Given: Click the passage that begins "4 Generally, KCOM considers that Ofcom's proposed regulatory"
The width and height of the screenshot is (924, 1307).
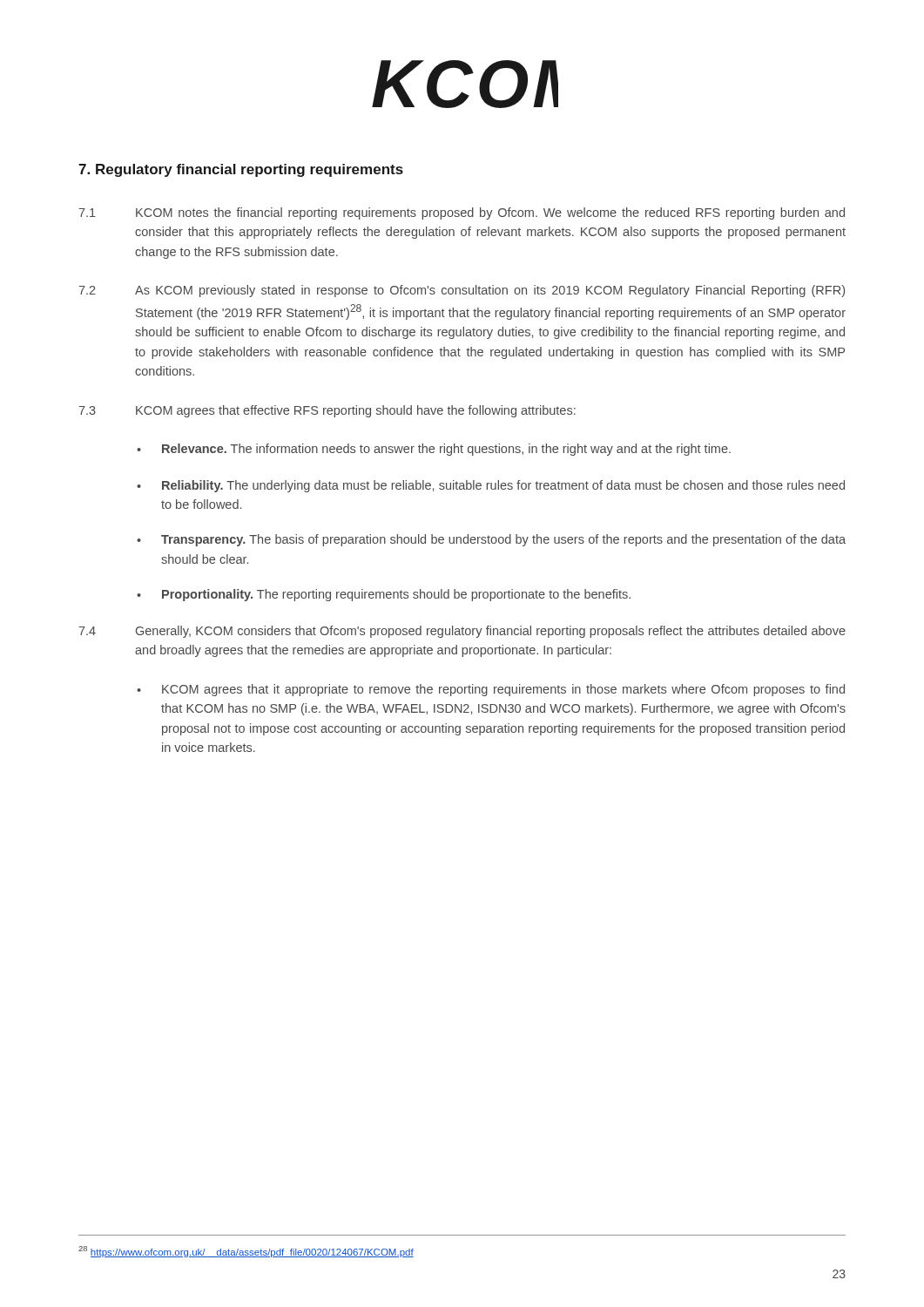Looking at the screenshot, I should 462,641.
